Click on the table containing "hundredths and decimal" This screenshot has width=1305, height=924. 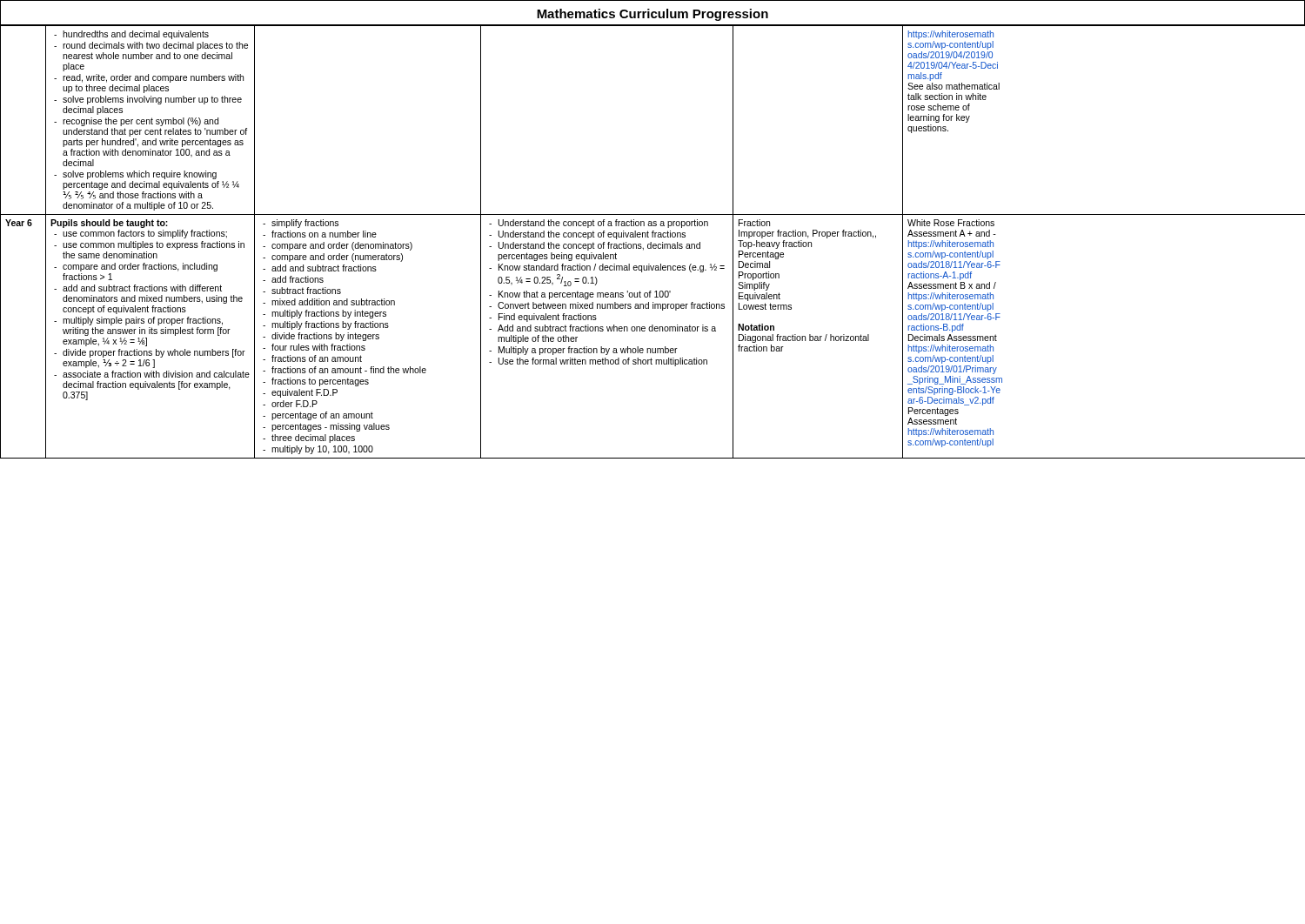[652, 242]
